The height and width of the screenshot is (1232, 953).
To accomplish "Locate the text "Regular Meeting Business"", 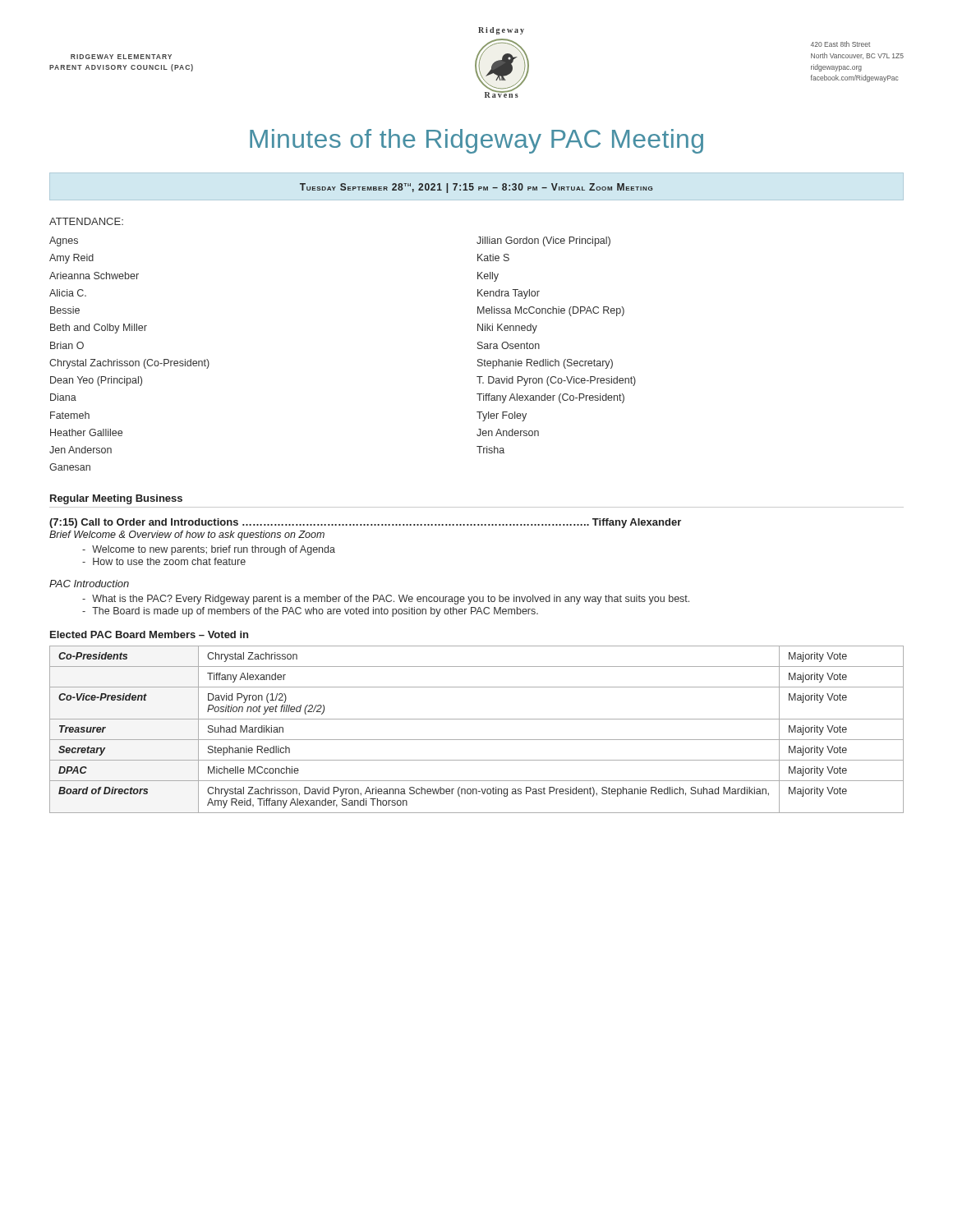I will pyautogui.click(x=116, y=498).
